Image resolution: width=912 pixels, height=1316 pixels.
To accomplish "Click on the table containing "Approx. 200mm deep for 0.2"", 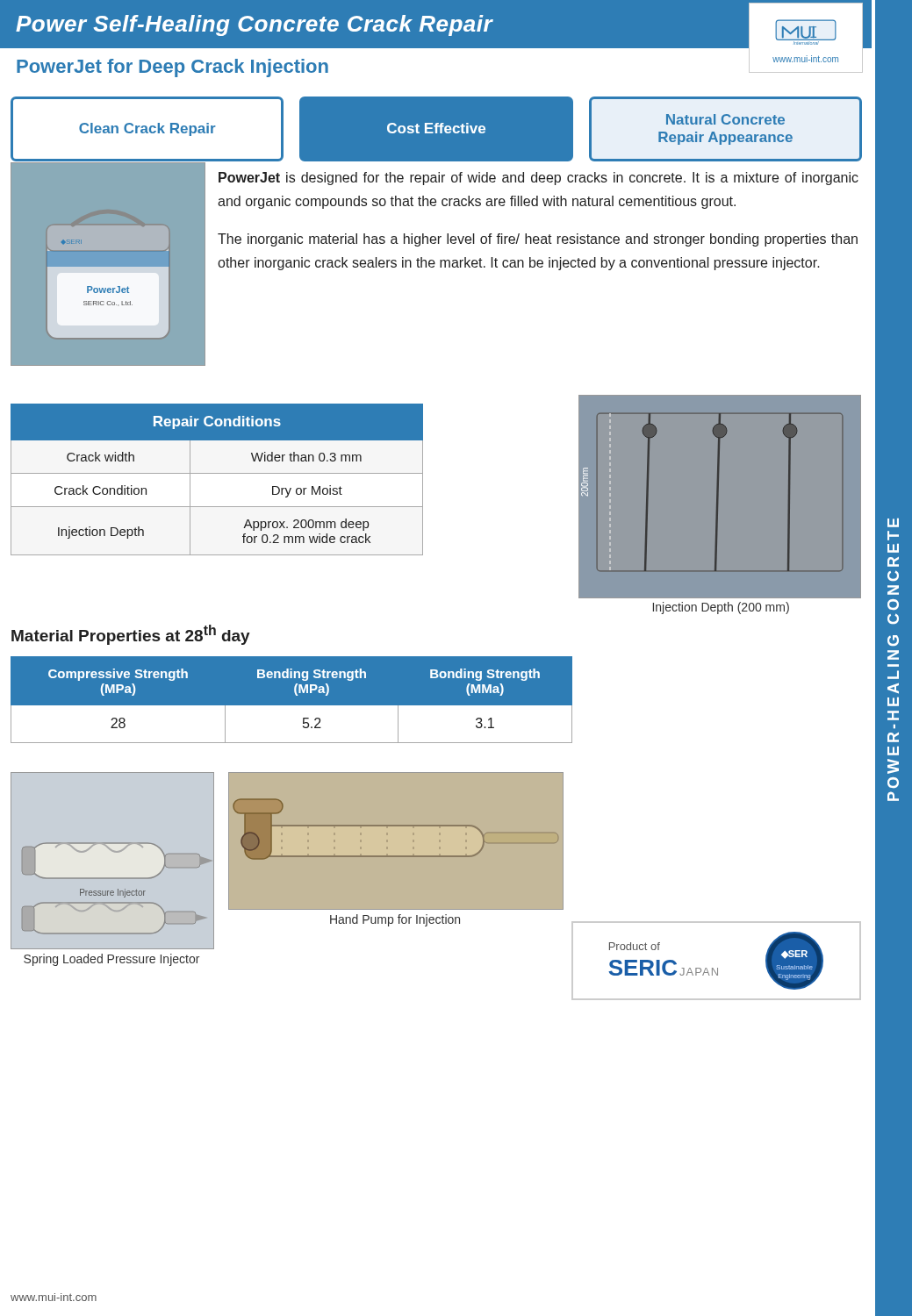I will tap(217, 479).
